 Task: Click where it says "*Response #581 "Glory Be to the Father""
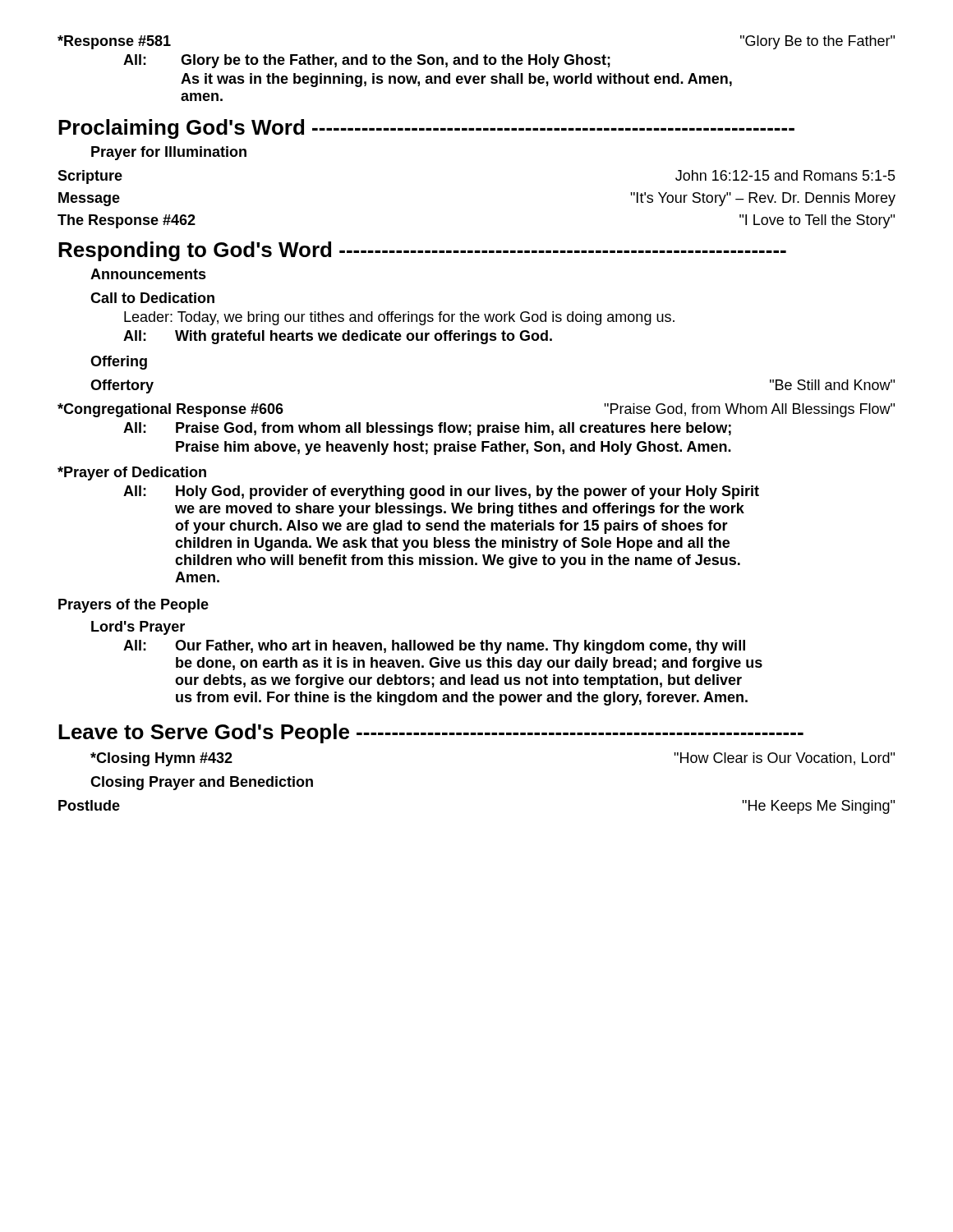click(111, 42)
